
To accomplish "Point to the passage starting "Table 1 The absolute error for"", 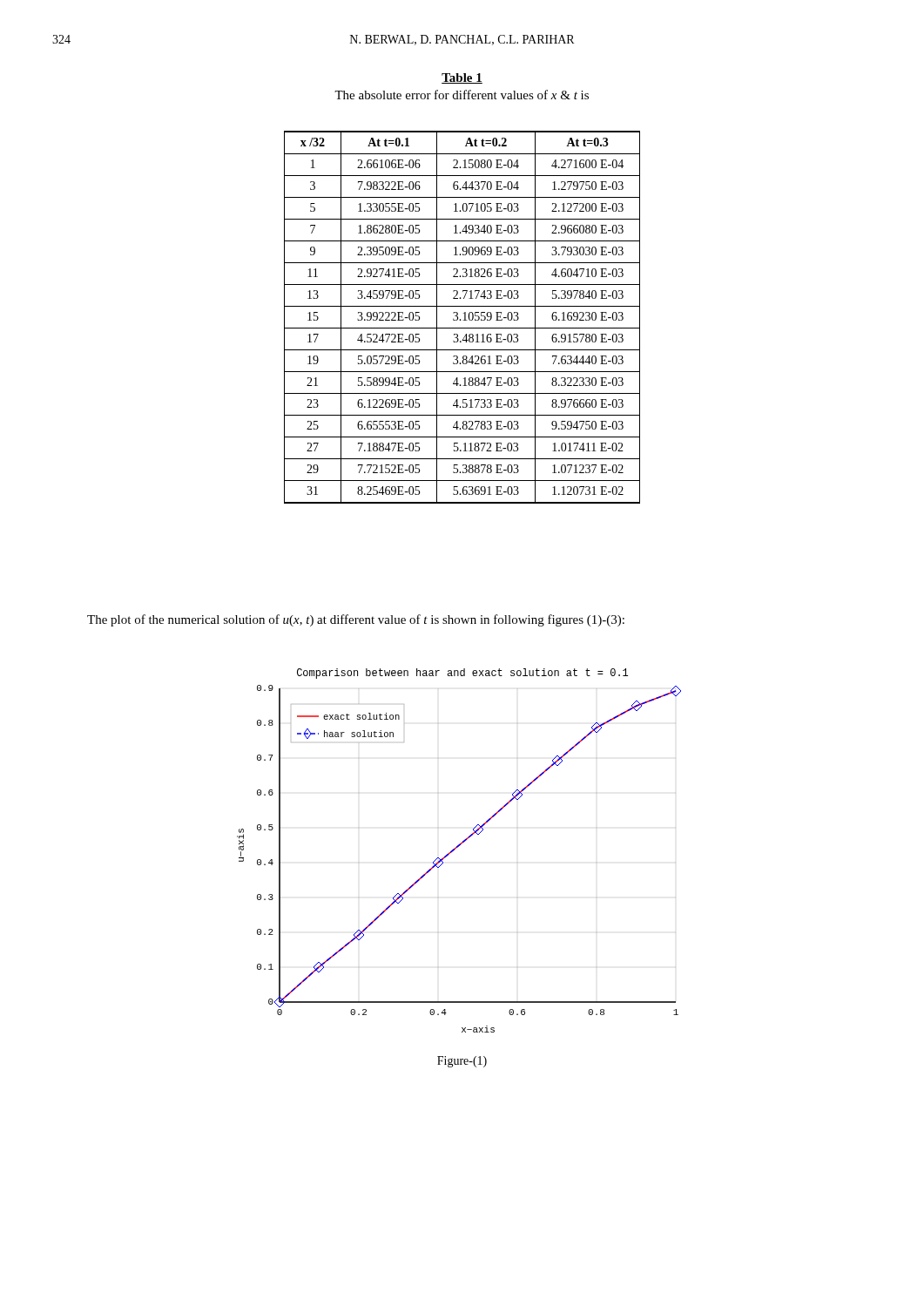I will [462, 87].
